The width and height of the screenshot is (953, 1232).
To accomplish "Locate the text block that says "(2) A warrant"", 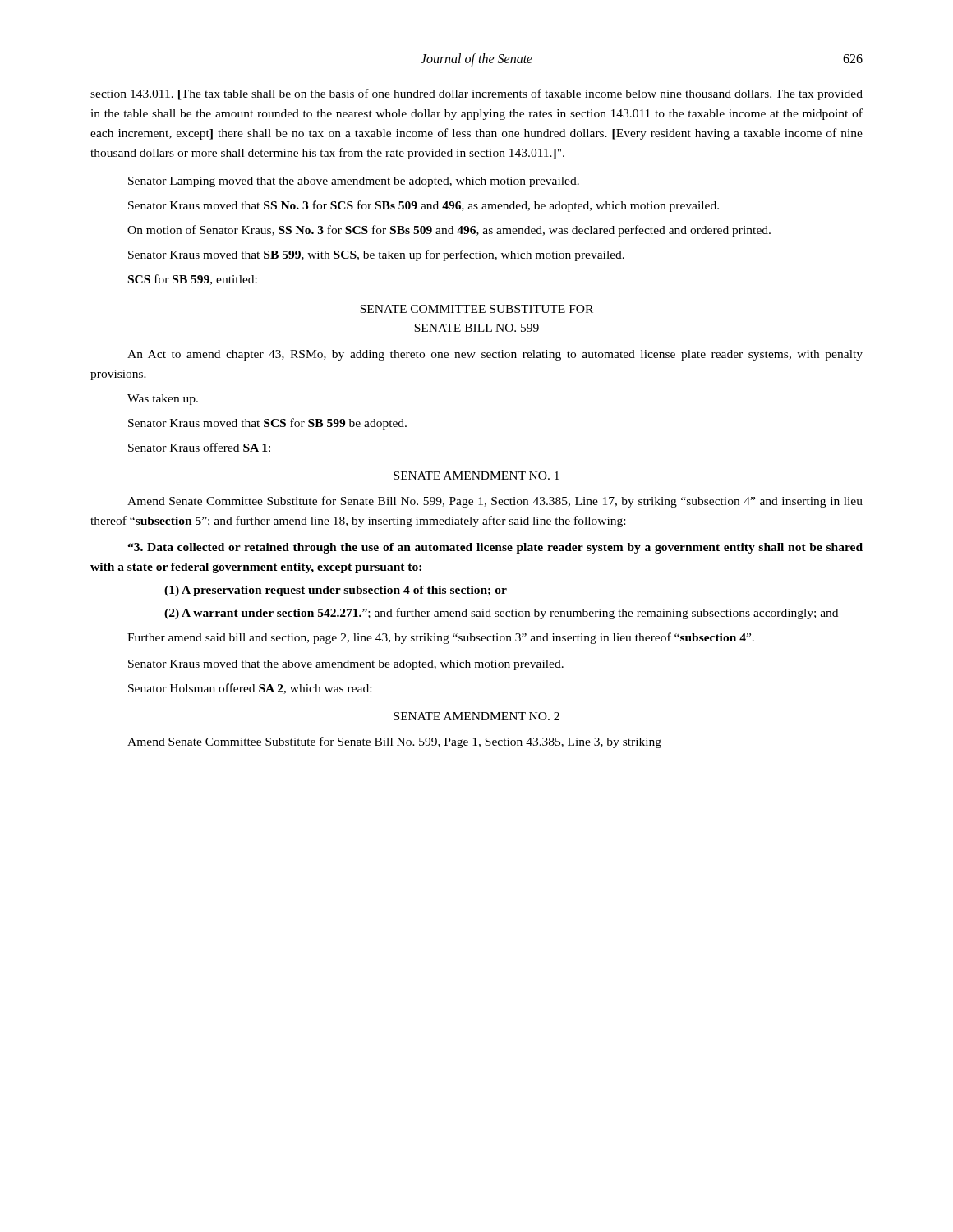I will pyautogui.click(x=501, y=612).
